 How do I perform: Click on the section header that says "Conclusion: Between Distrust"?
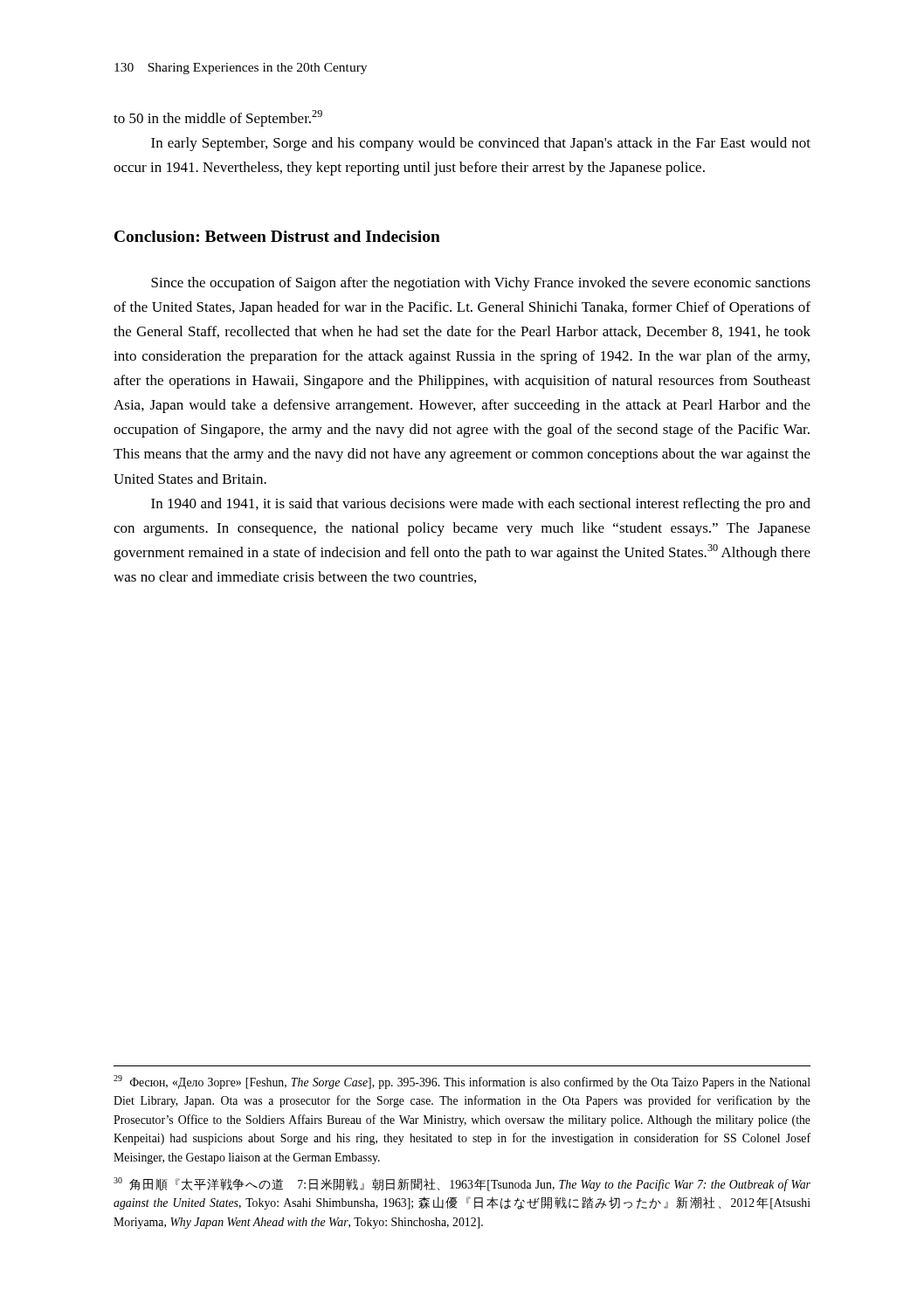coord(277,236)
